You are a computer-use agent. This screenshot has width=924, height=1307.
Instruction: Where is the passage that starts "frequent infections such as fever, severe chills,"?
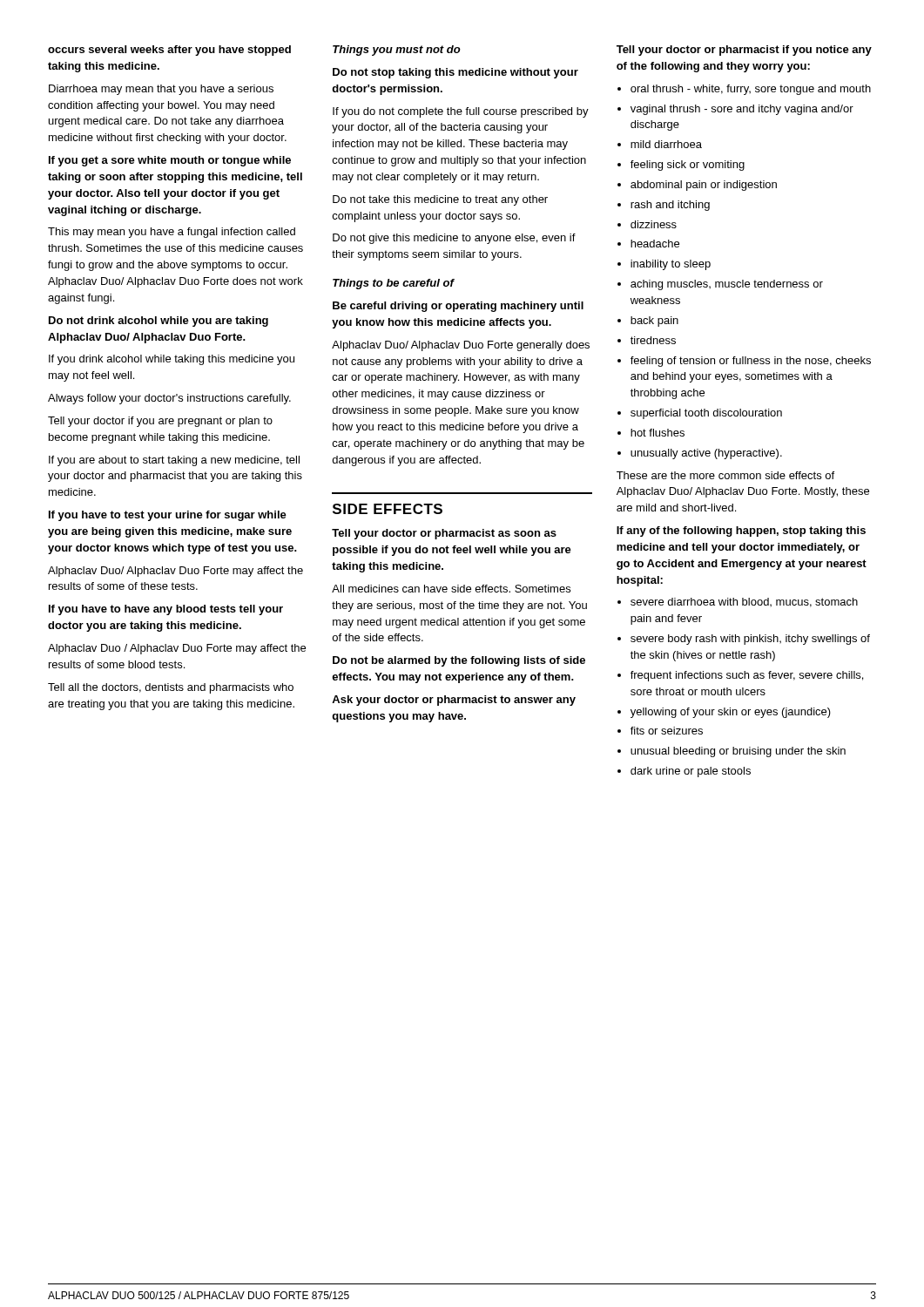pyautogui.click(x=747, y=683)
